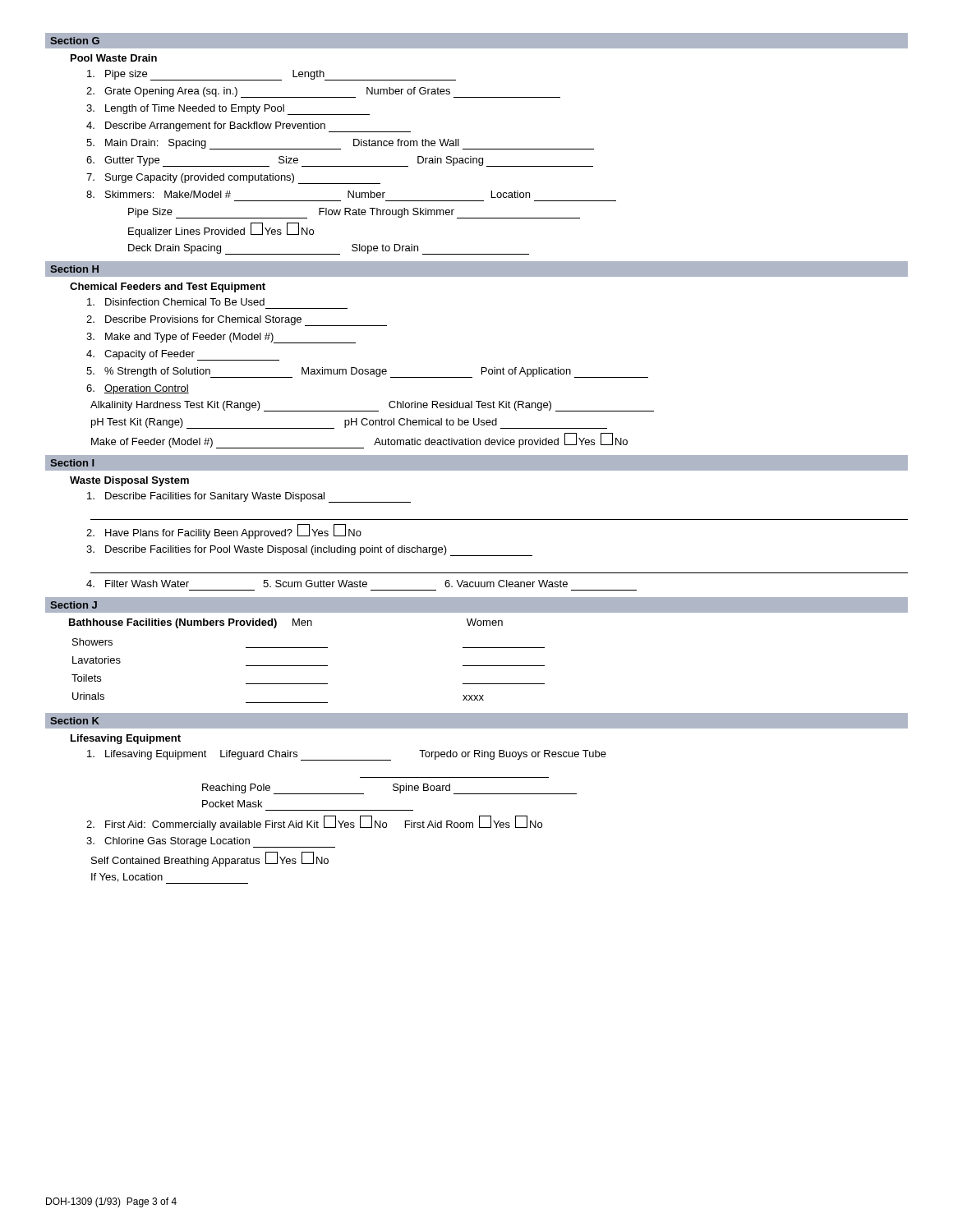Viewport: 953px width, 1232px height.
Task: Locate the block of text that opens with "2. Grate Opening Area (sq. in.) Number of"
Action: pyautogui.click(x=323, y=91)
